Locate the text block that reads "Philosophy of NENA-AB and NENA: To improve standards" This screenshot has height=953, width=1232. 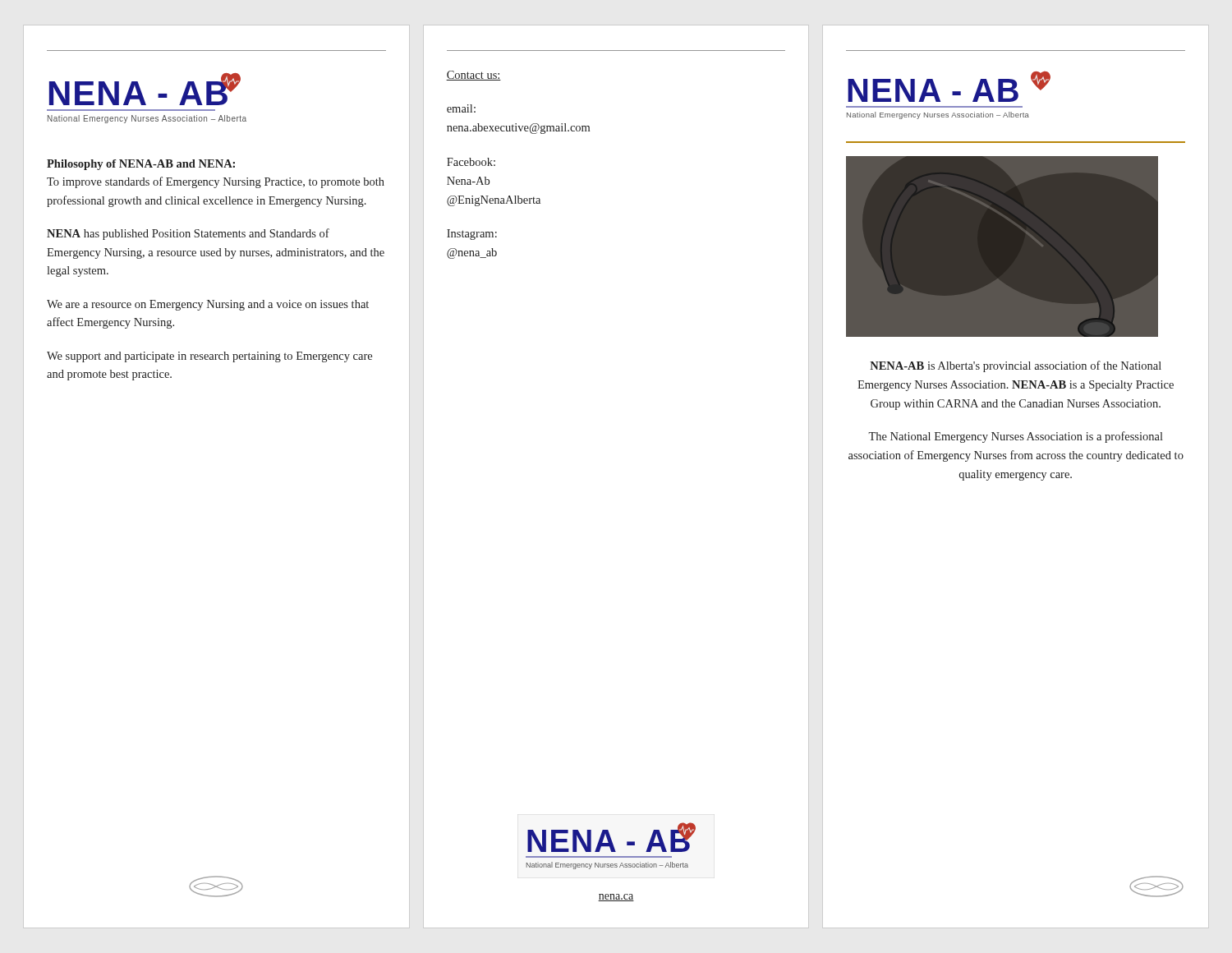point(141,165)
